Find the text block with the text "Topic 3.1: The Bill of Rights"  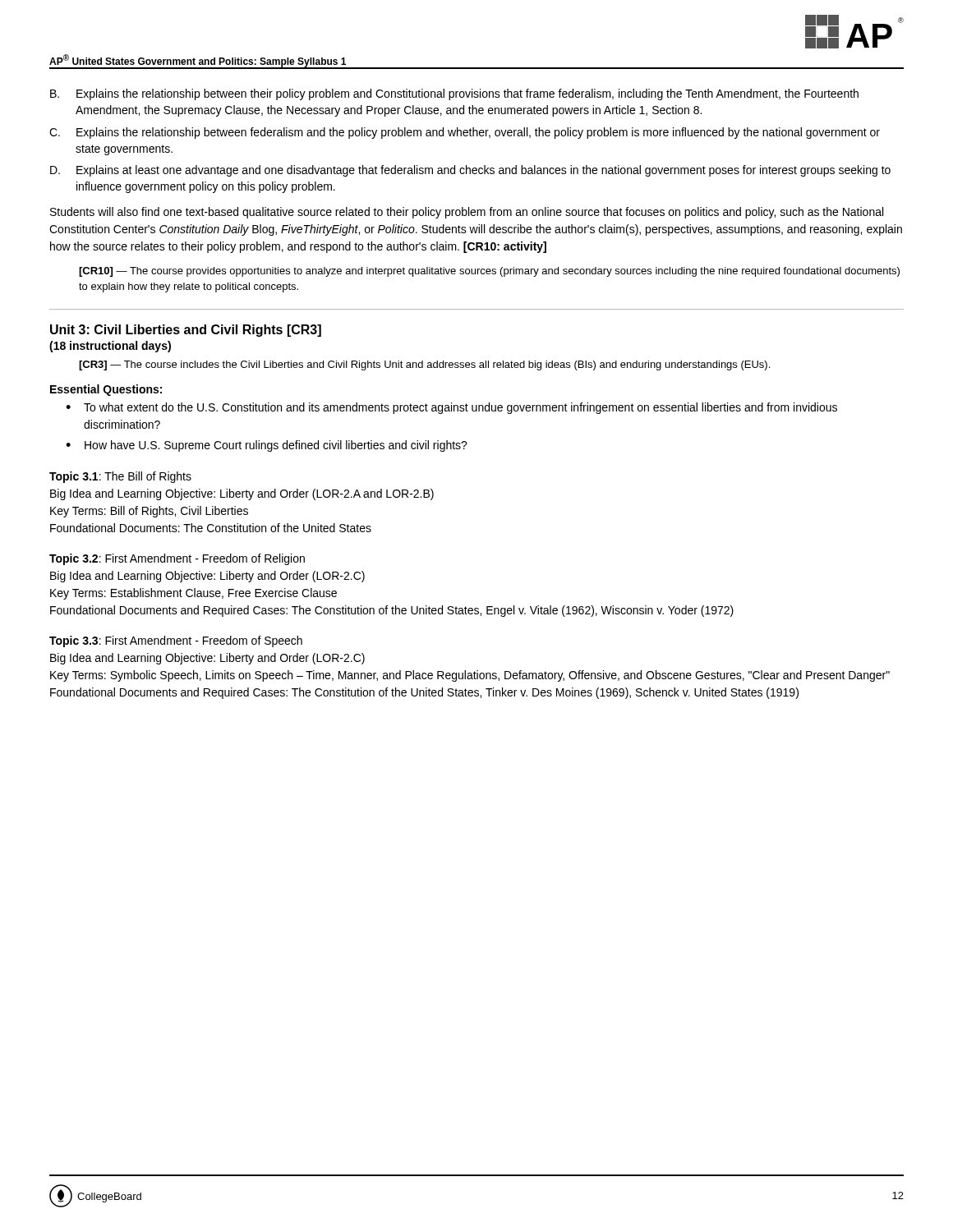120,477
